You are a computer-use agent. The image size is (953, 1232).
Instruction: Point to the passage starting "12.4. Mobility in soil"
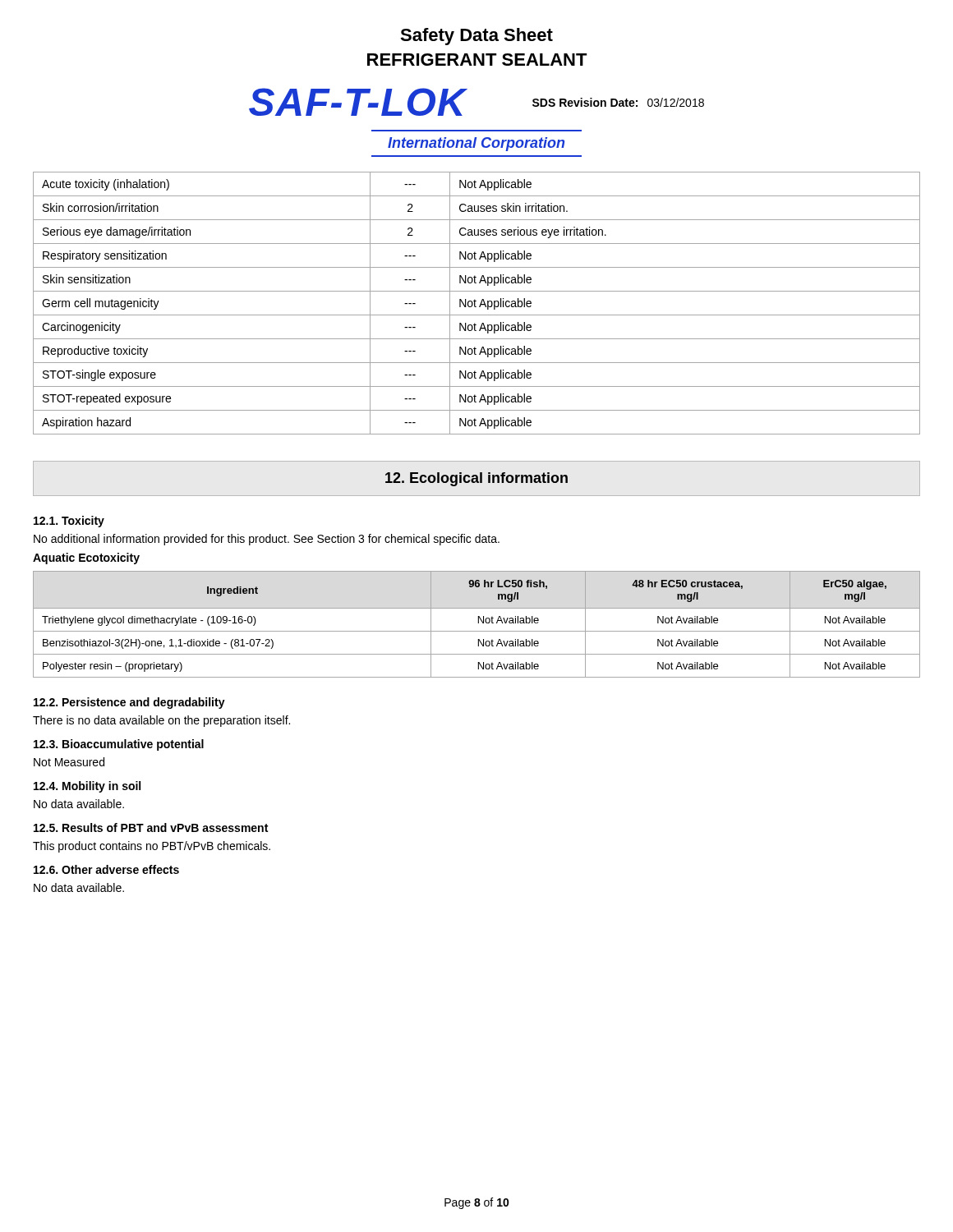pyautogui.click(x=87, y=786)
